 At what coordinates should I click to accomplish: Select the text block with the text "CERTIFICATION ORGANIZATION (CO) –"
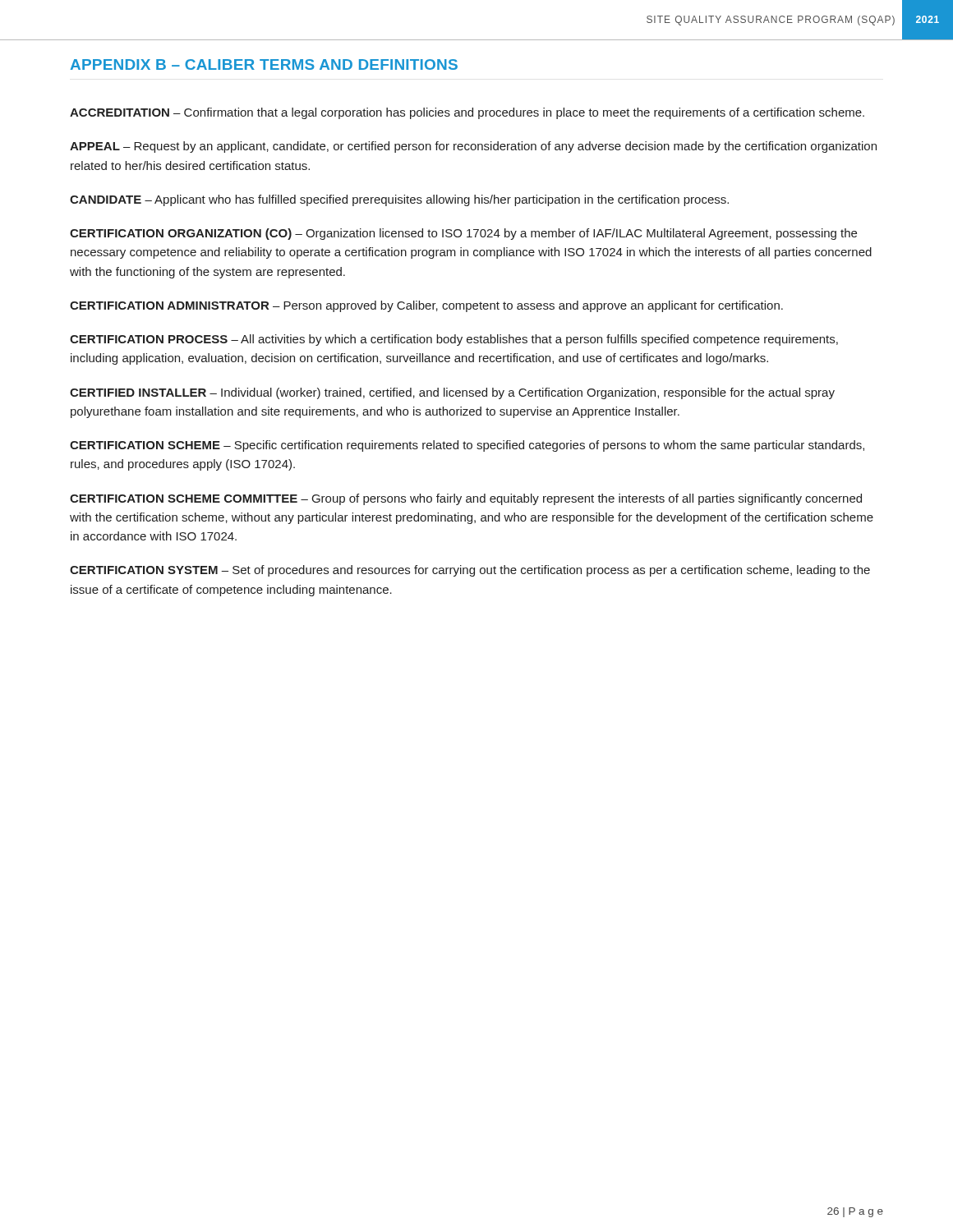[471, 252]
